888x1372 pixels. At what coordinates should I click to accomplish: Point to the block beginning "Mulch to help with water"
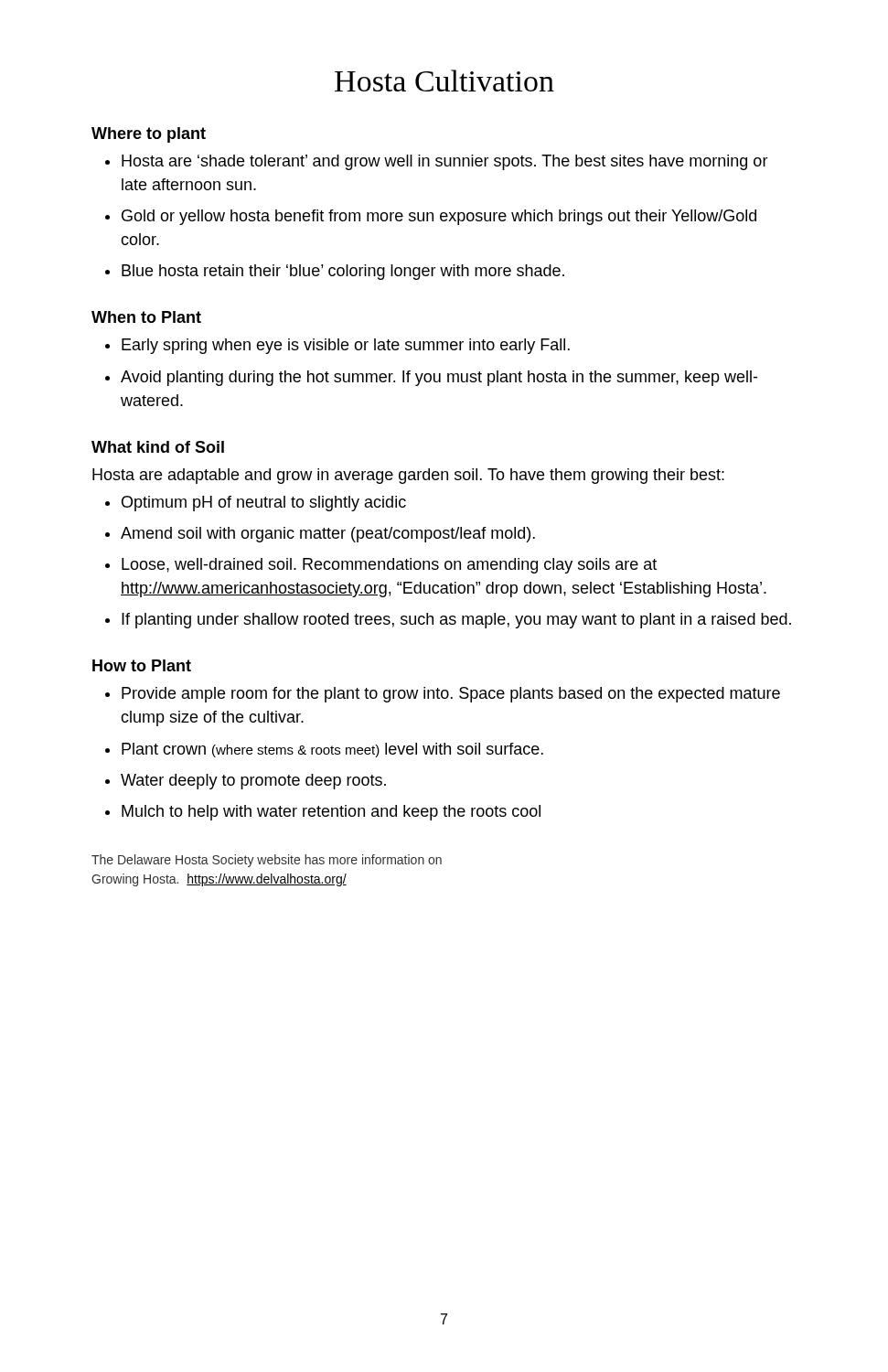click(x=331, y=811)
